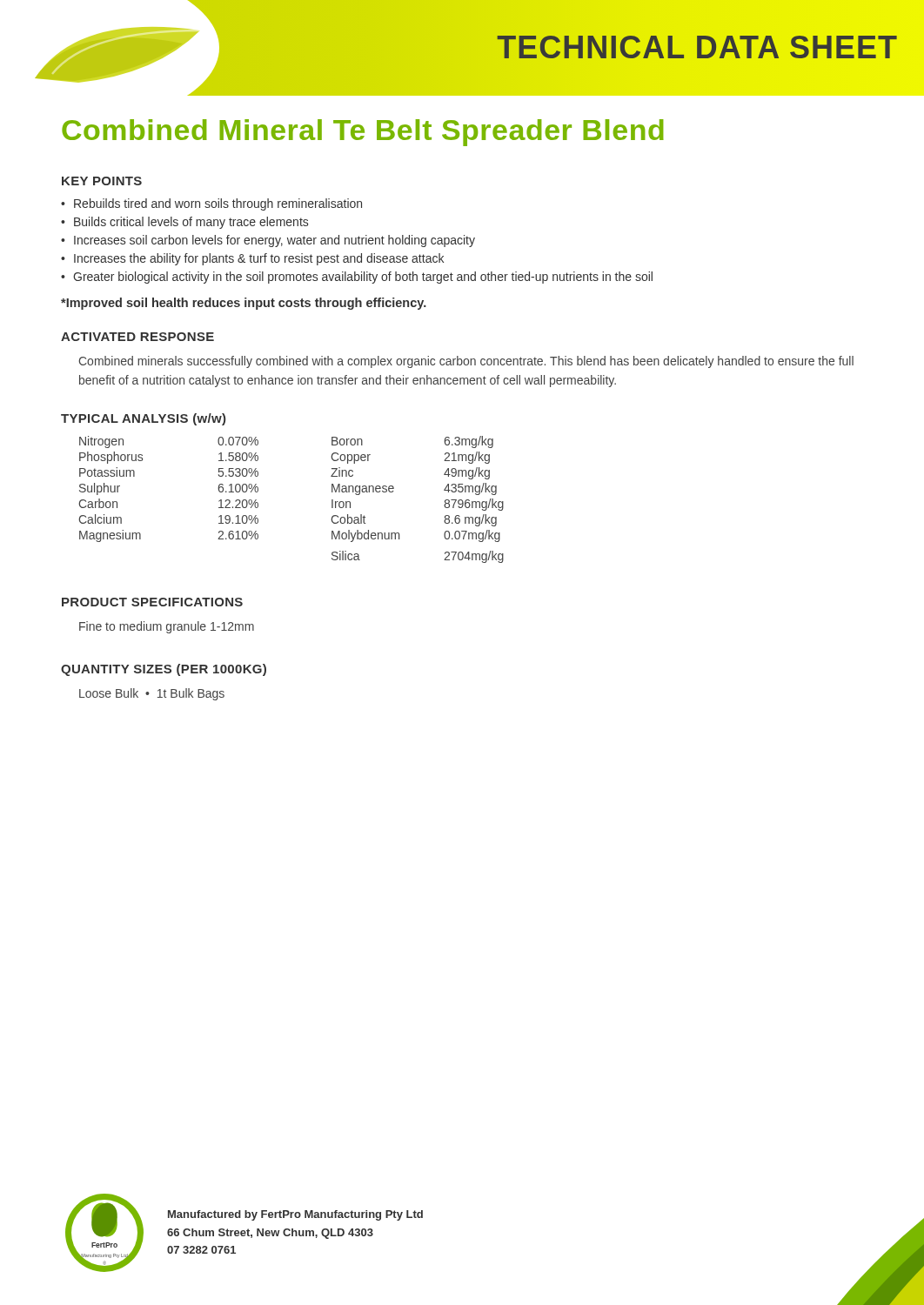
Task: Select the list item that reads "Greater biological activity"
Action: point(363,277)
